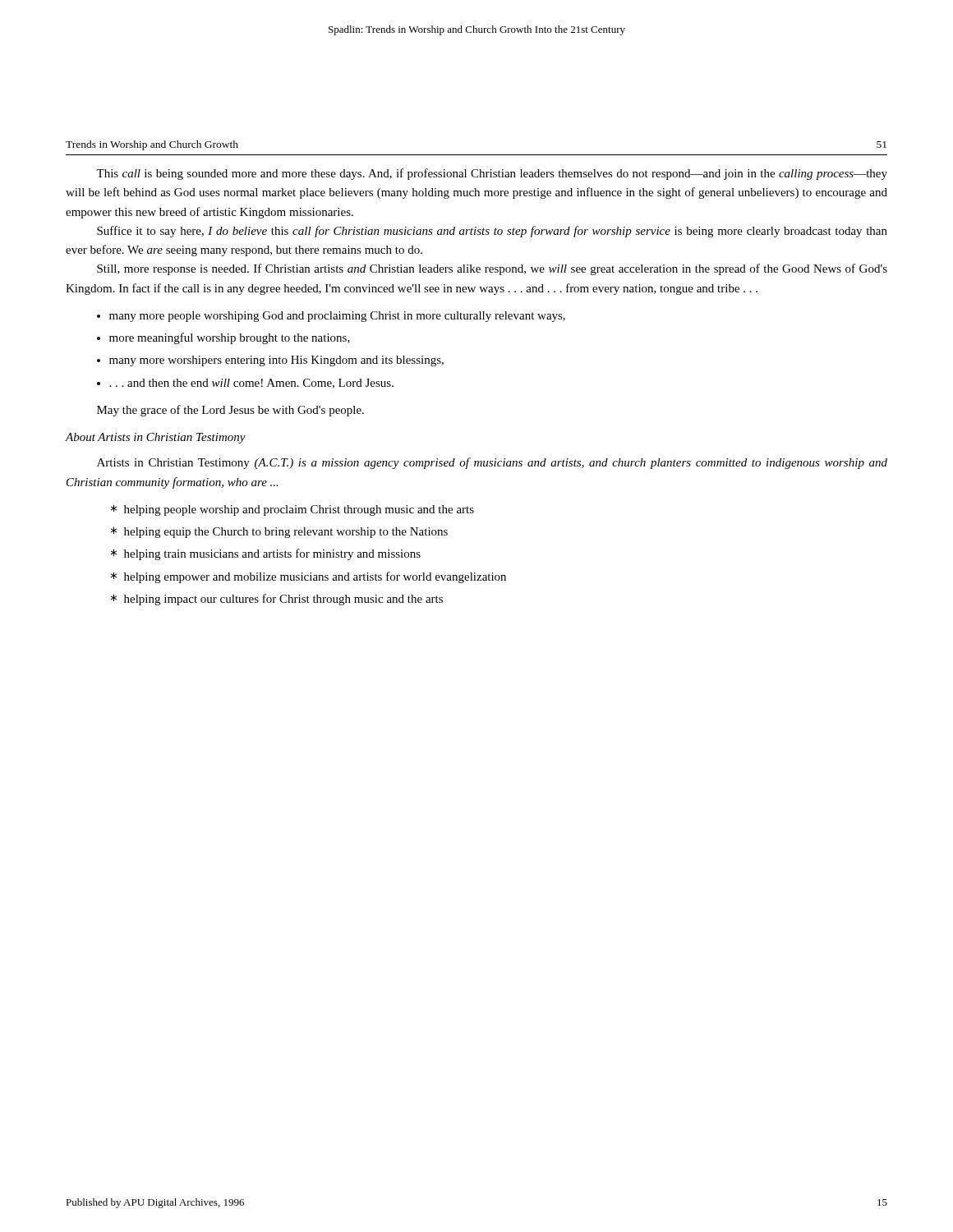Select the text starting "helping train musicians and artists for ministry"

[x=272, y=554]
